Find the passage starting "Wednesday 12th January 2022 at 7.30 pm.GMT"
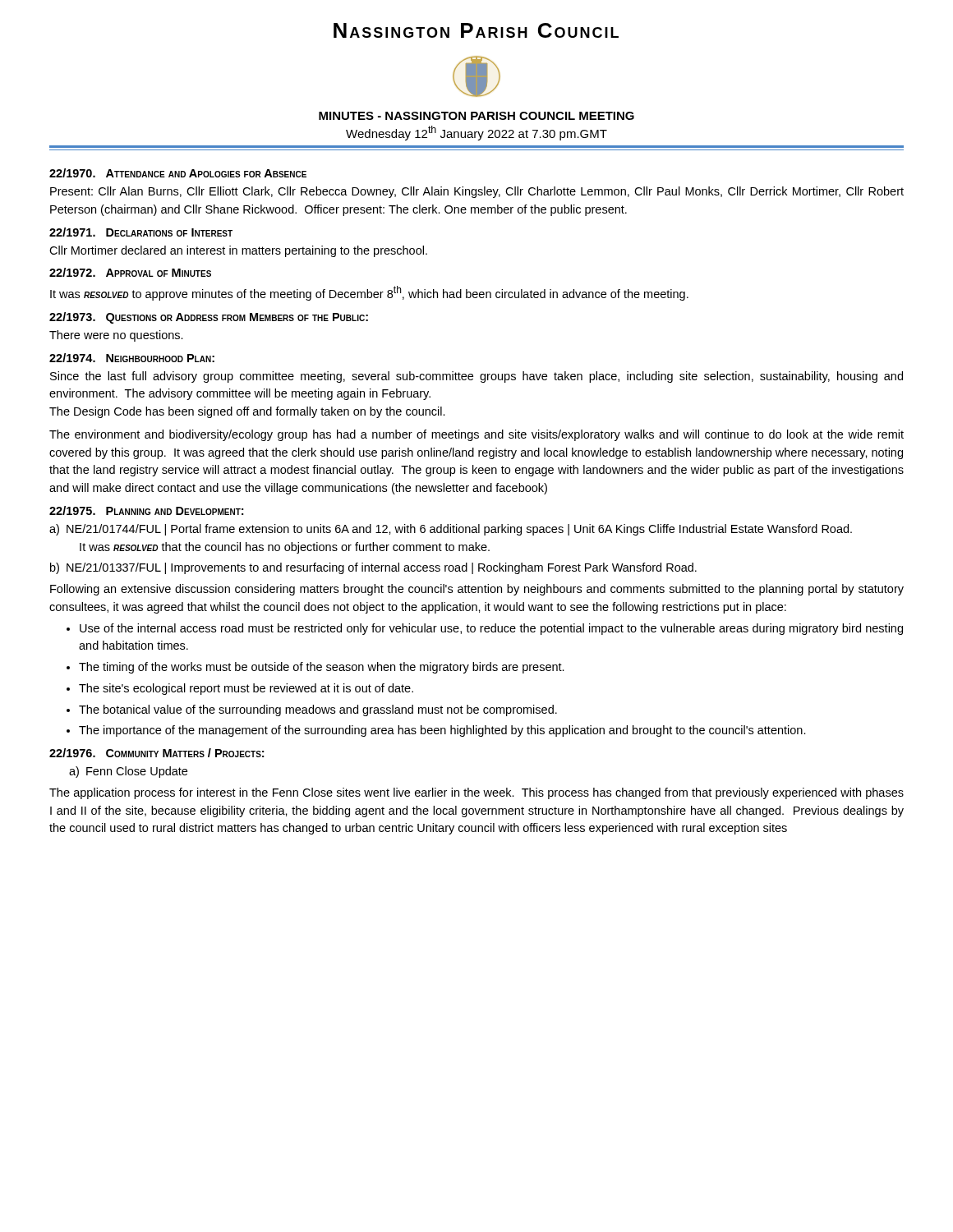953x1232 pixels. pos(476,132)
